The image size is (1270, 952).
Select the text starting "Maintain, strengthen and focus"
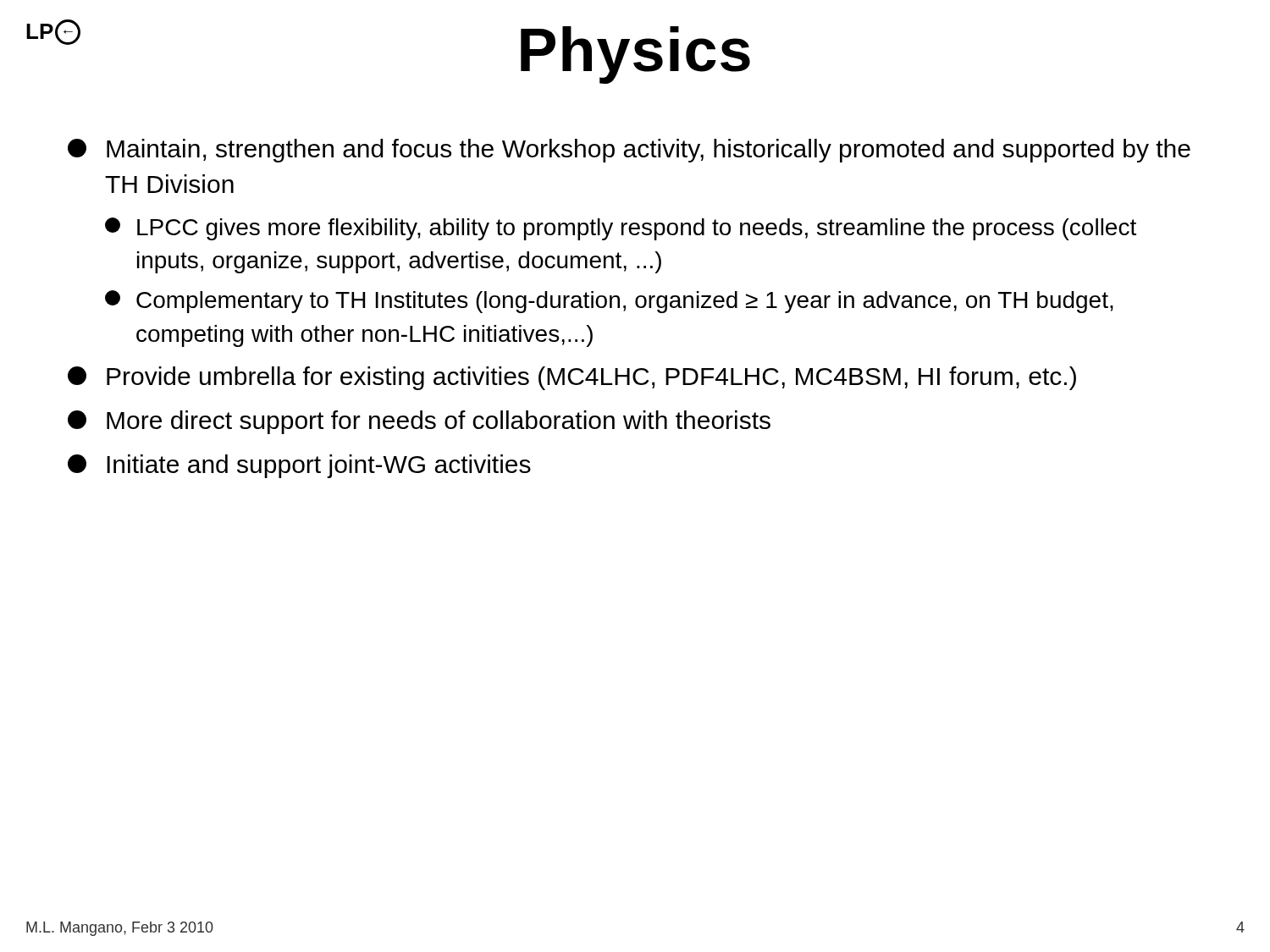(635, 167)
